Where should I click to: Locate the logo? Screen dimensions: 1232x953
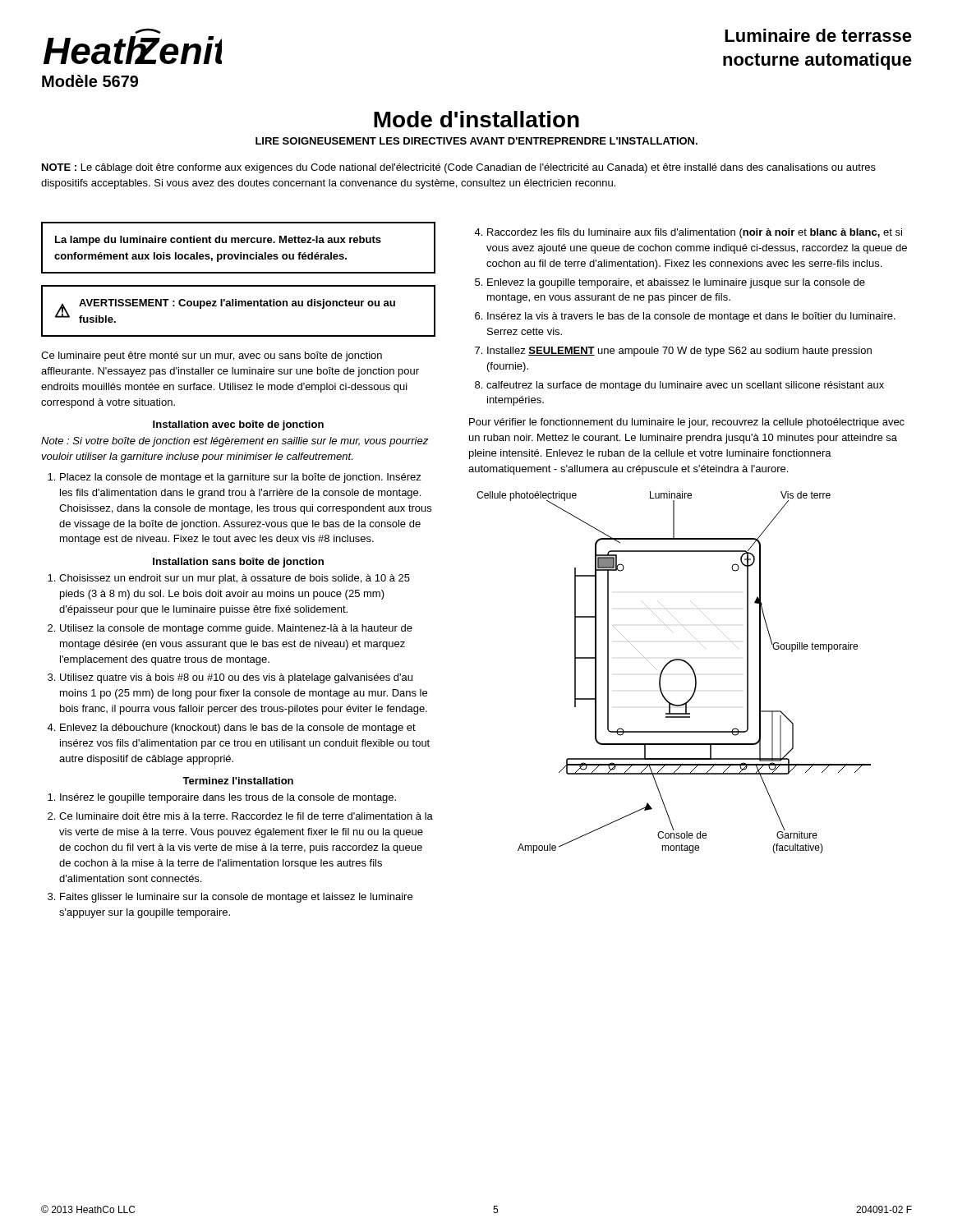[131, 51]
